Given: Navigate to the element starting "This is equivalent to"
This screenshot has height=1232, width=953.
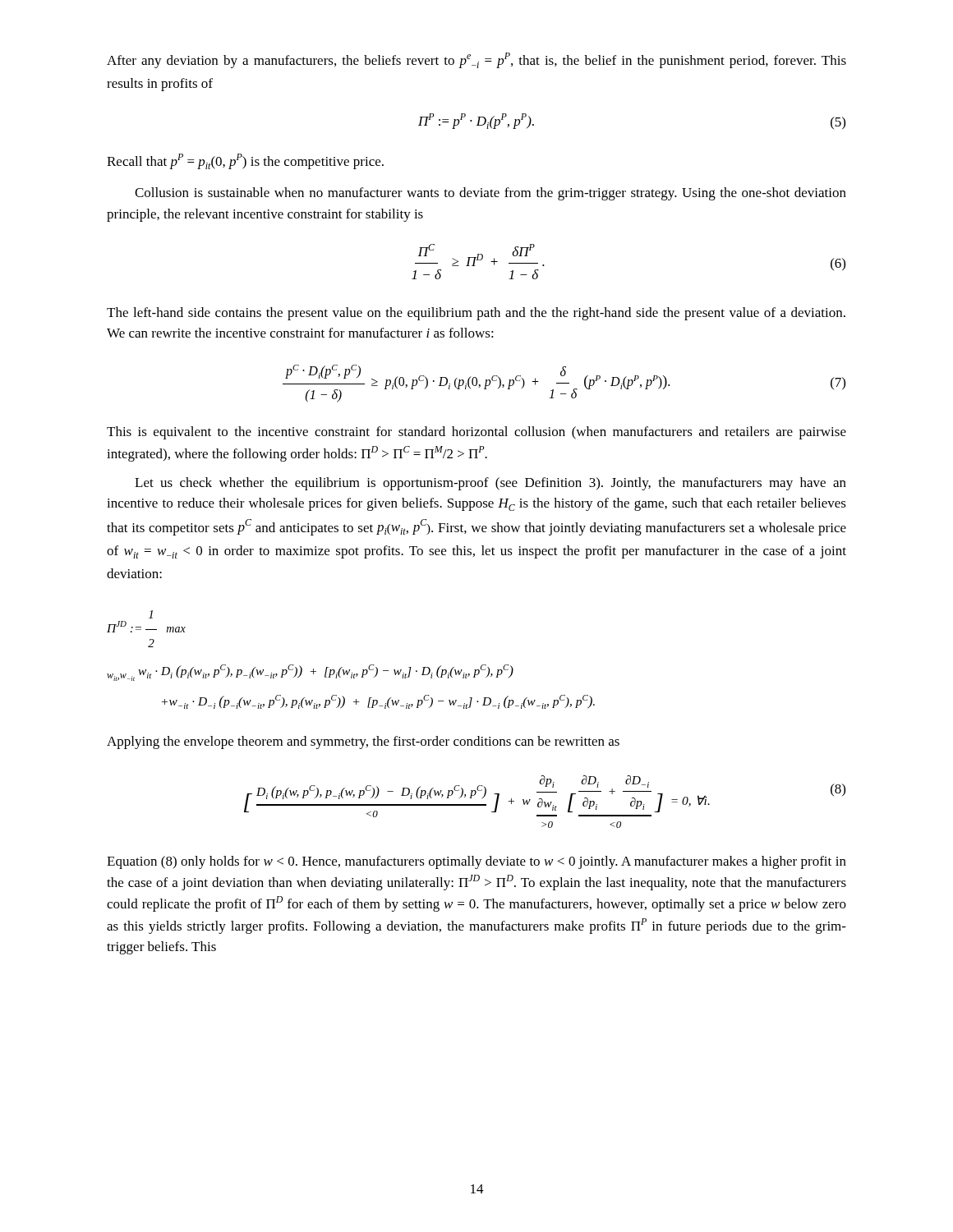Looking at the screenshot, I should pyautogui.click(x=476, y=503).
